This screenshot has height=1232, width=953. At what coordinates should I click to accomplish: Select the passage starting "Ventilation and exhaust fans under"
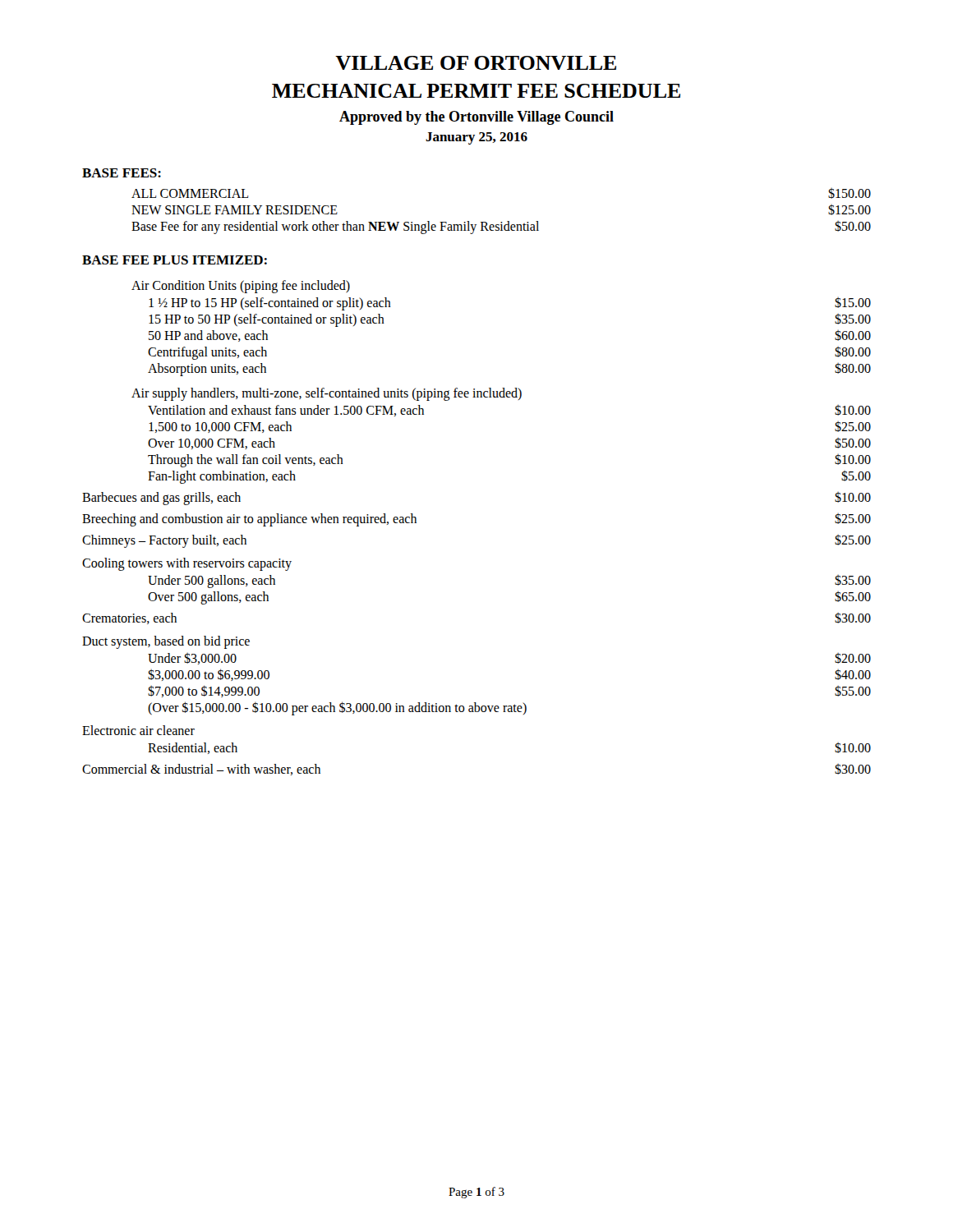pyautogui.click(x=283, y=410)
